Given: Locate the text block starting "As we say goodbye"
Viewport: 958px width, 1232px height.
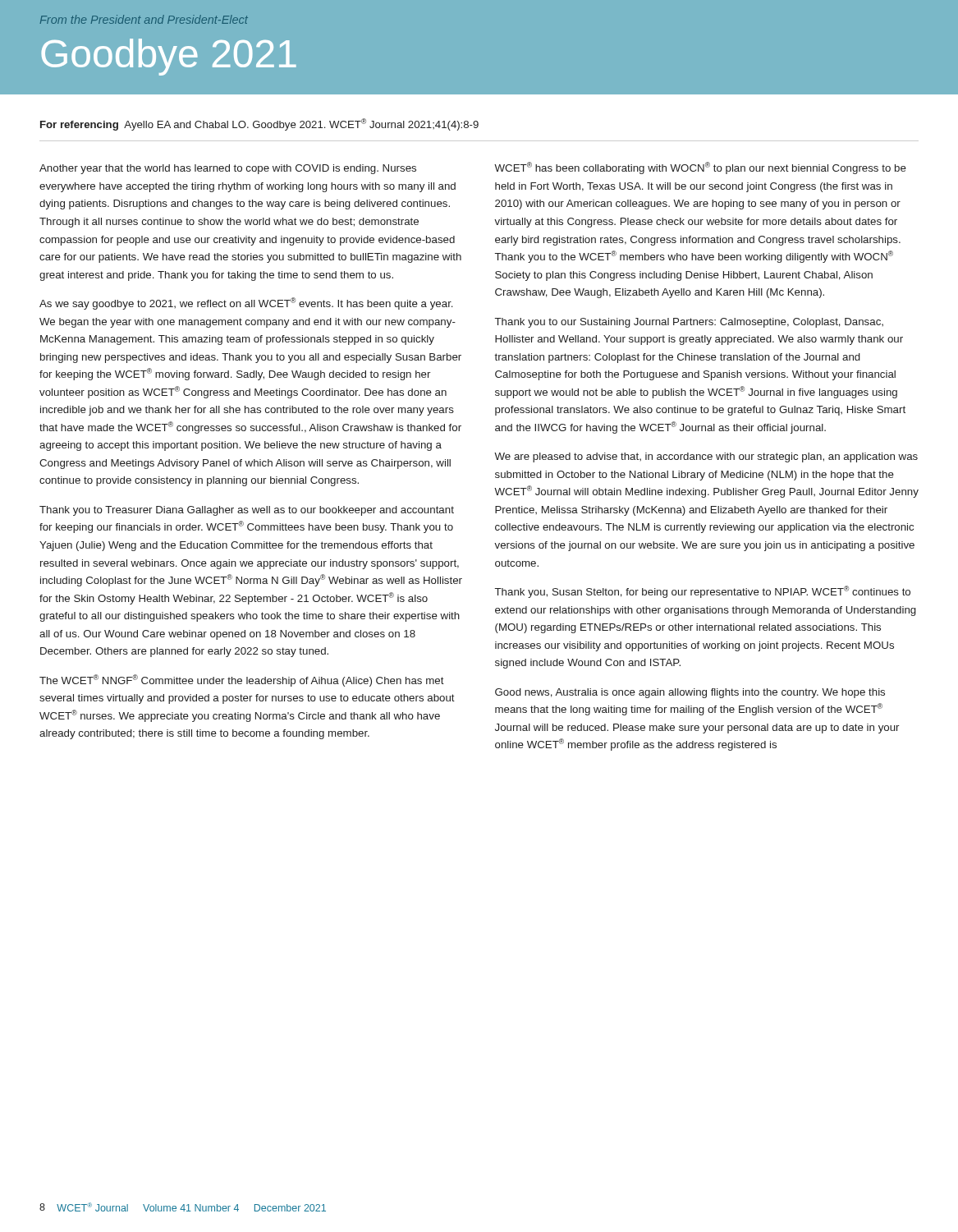Looking at the screenshot, I should tap(251, 392).
